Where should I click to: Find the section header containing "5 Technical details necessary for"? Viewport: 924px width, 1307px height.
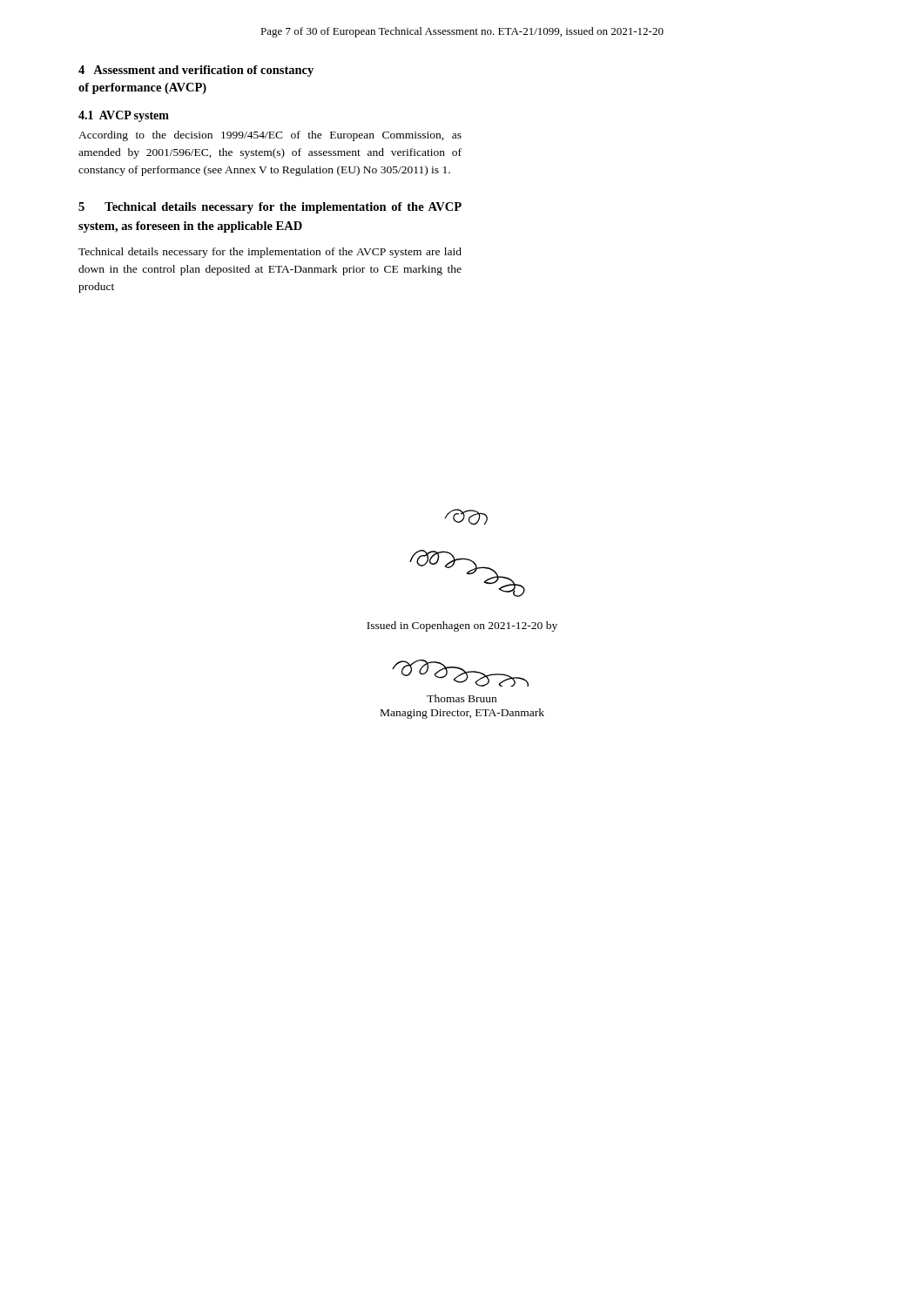[x=270, y=217]
